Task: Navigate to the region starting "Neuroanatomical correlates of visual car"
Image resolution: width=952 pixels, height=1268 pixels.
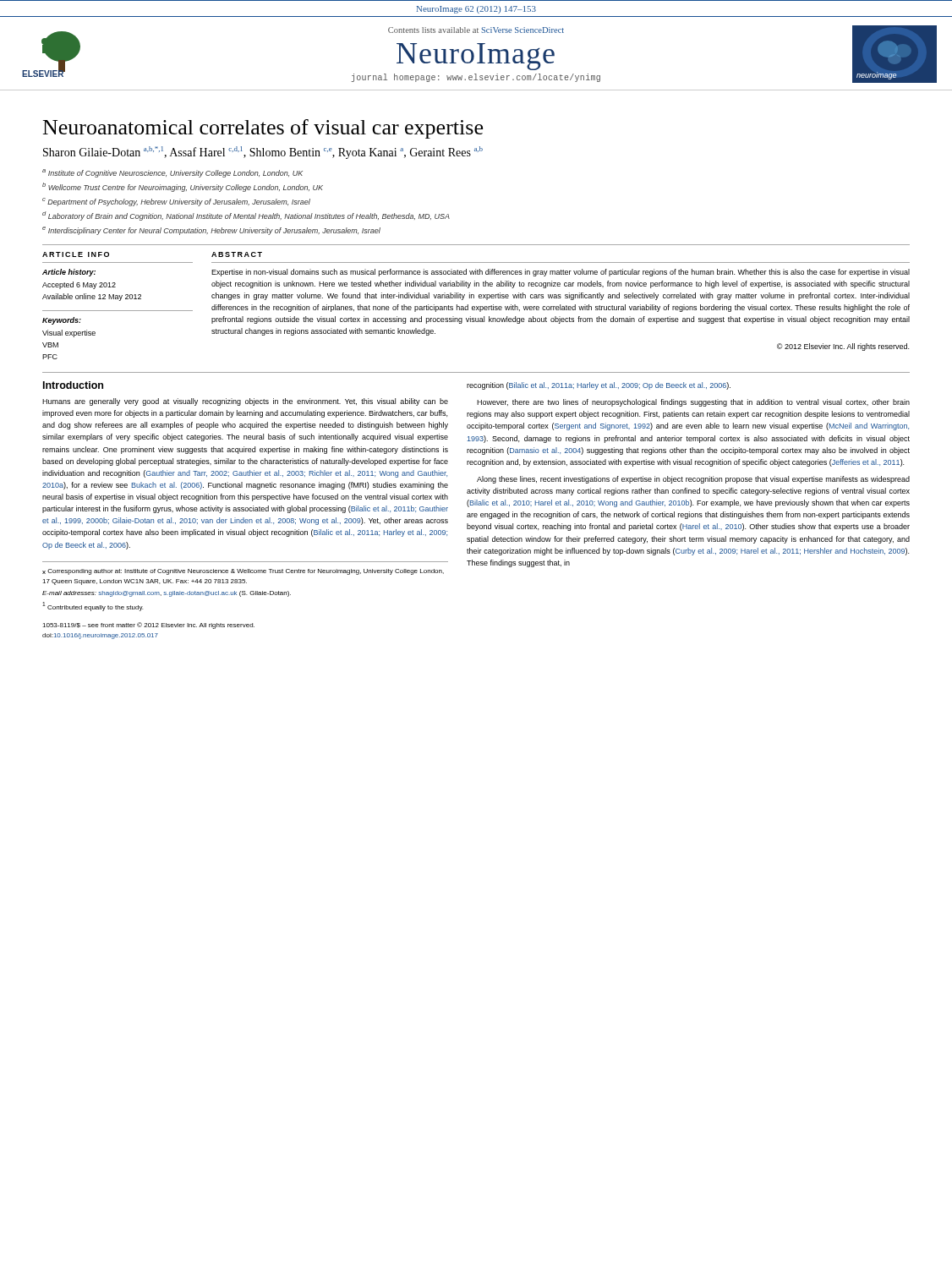Action: [263, 127]
